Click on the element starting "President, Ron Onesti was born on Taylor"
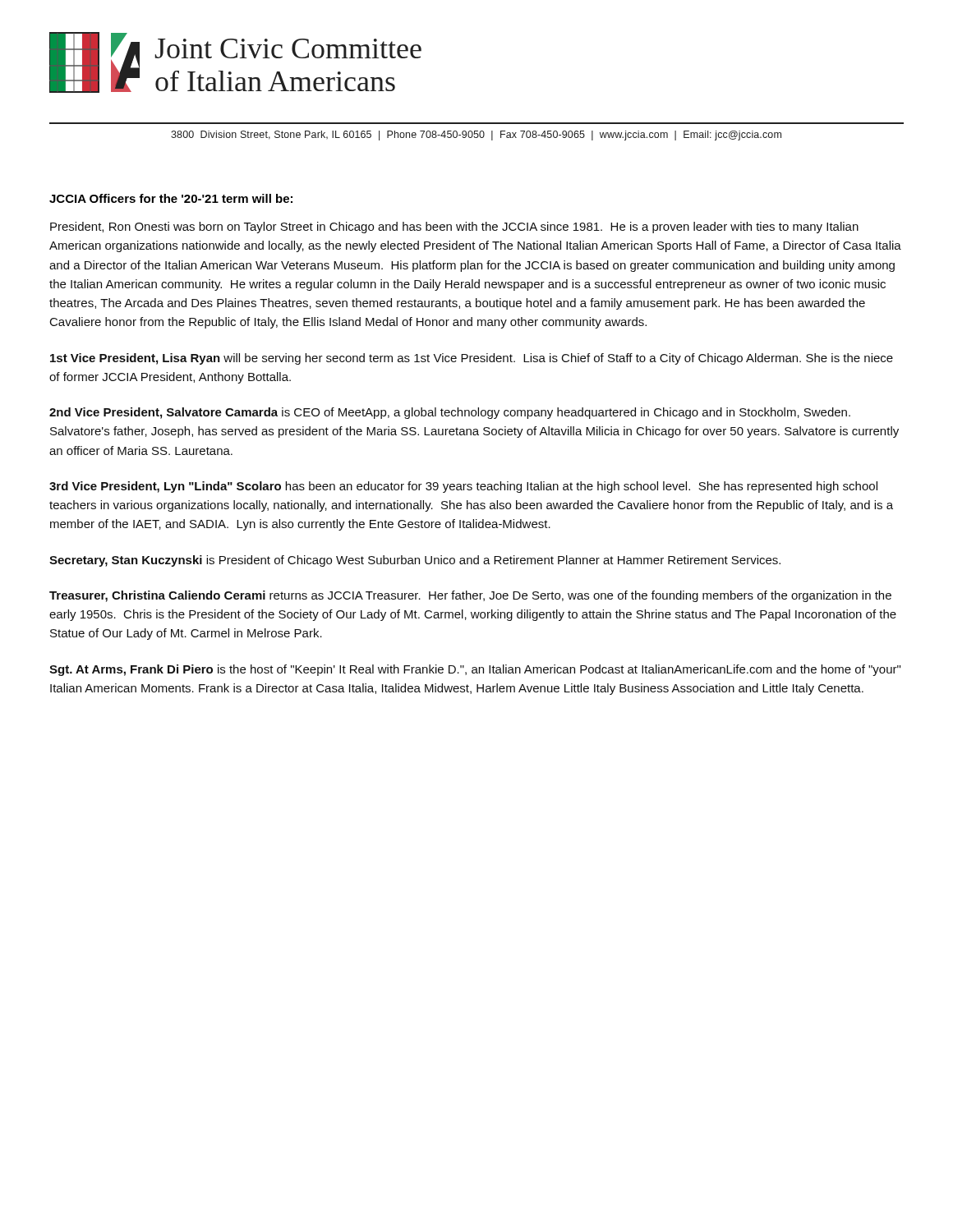953x1232 pixels. tap(475, 274)
